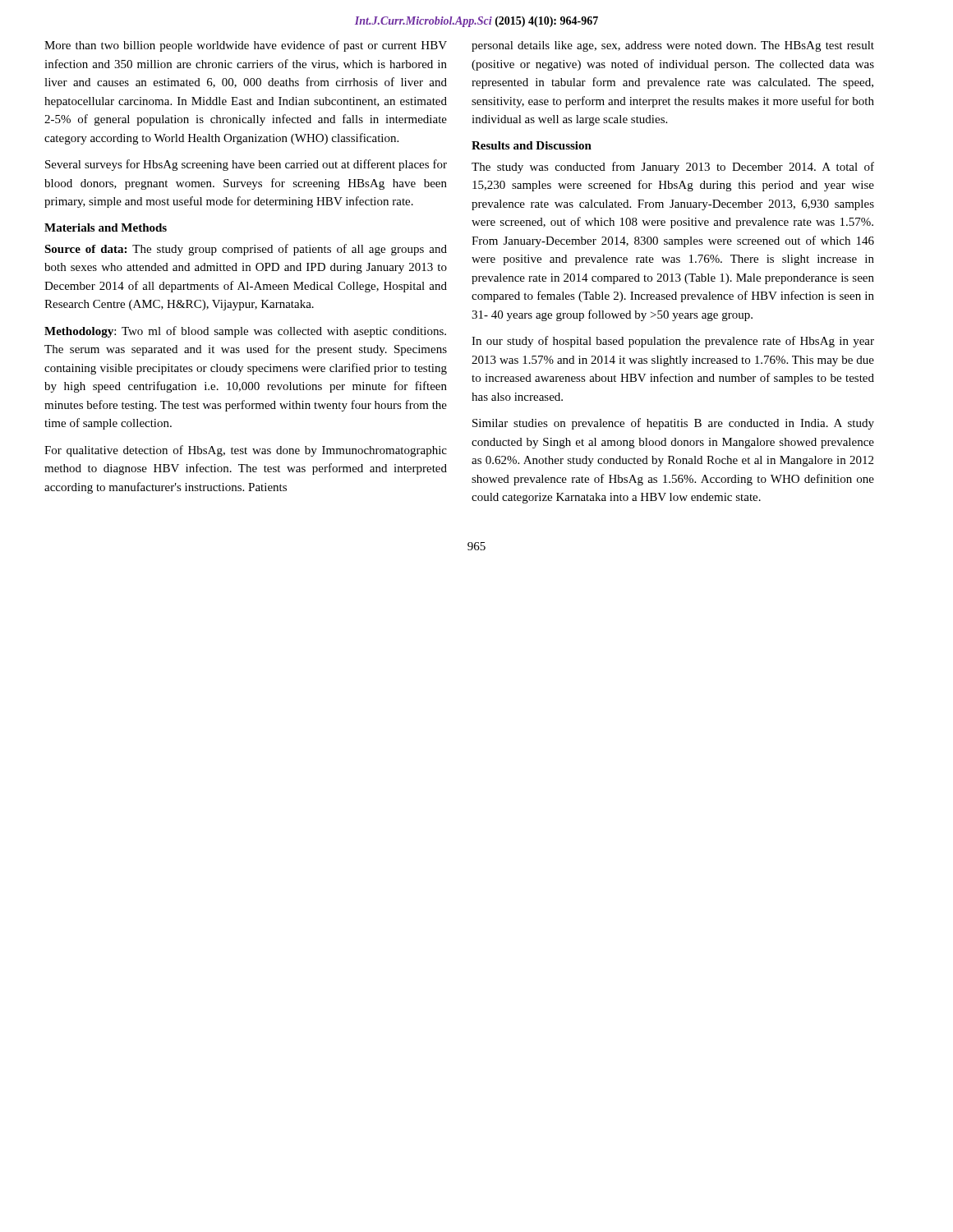Select the text block containing "Similar studies on prevalence of hepatitis B are"
The image size is (953, 1232).
pyautogui.click(x=673, y=460)
